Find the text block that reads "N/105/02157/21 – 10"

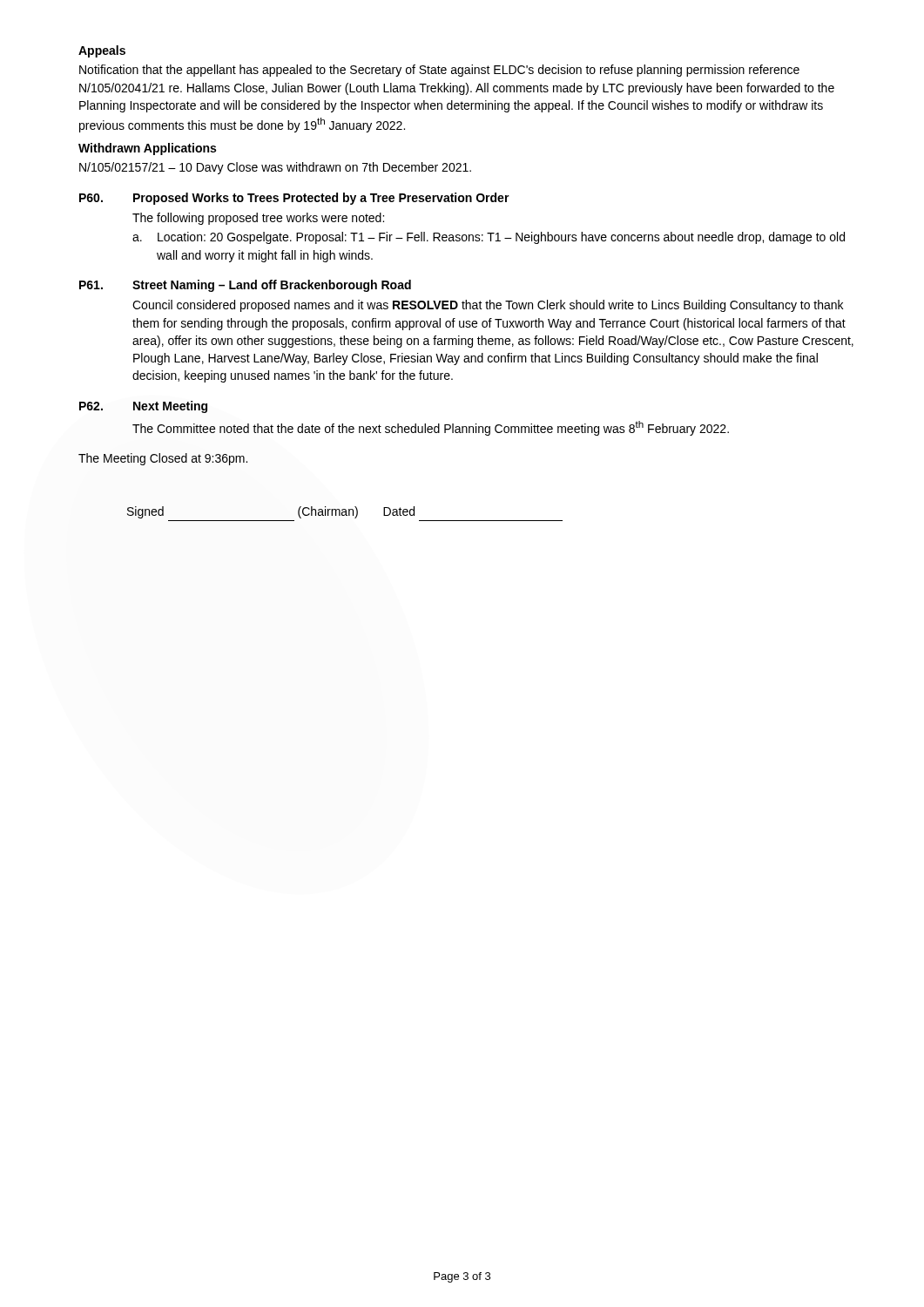click(x=275, y=168)
